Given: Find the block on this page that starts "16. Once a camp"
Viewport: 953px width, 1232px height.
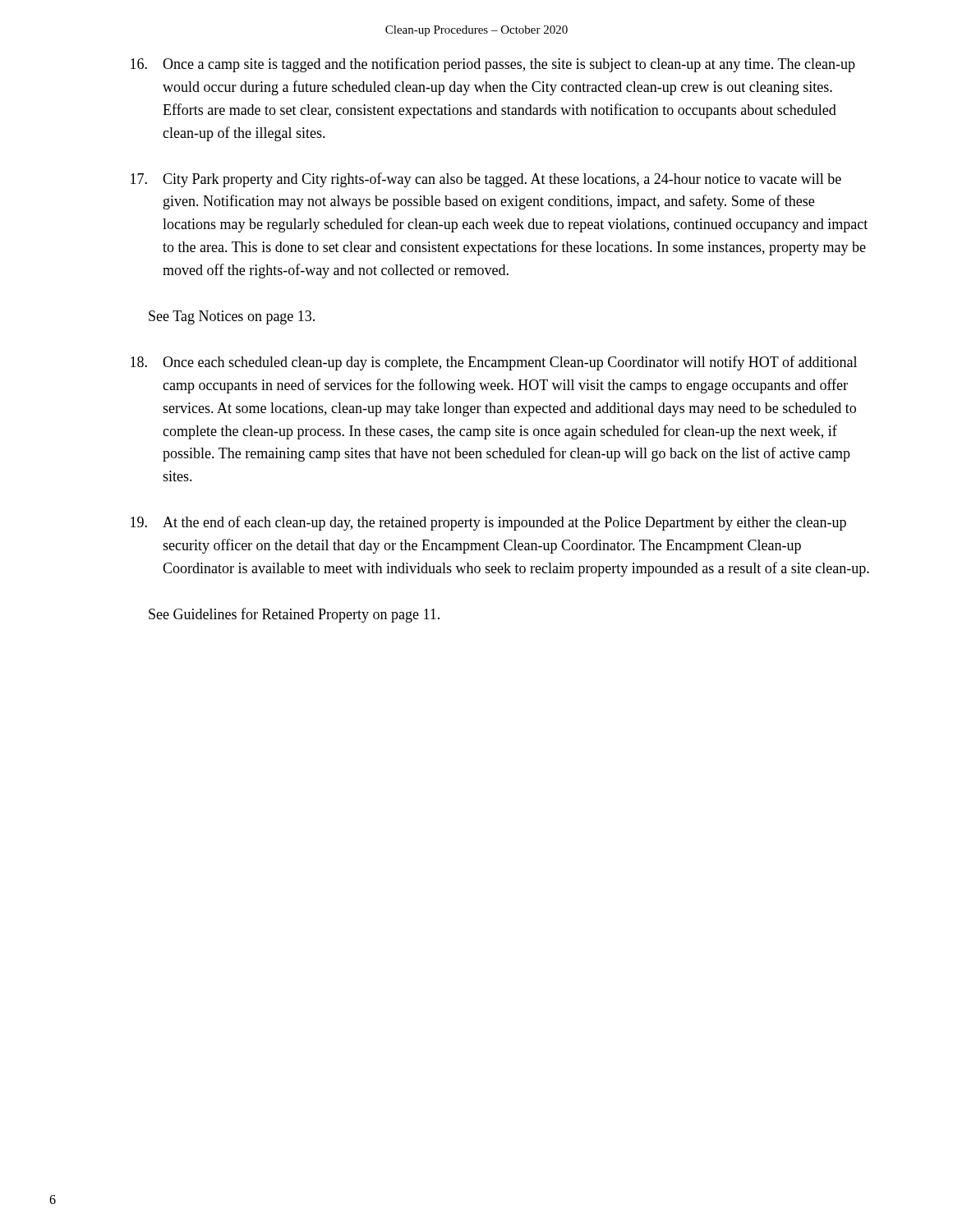Looking at the screenshot, I should pos(485,99).
